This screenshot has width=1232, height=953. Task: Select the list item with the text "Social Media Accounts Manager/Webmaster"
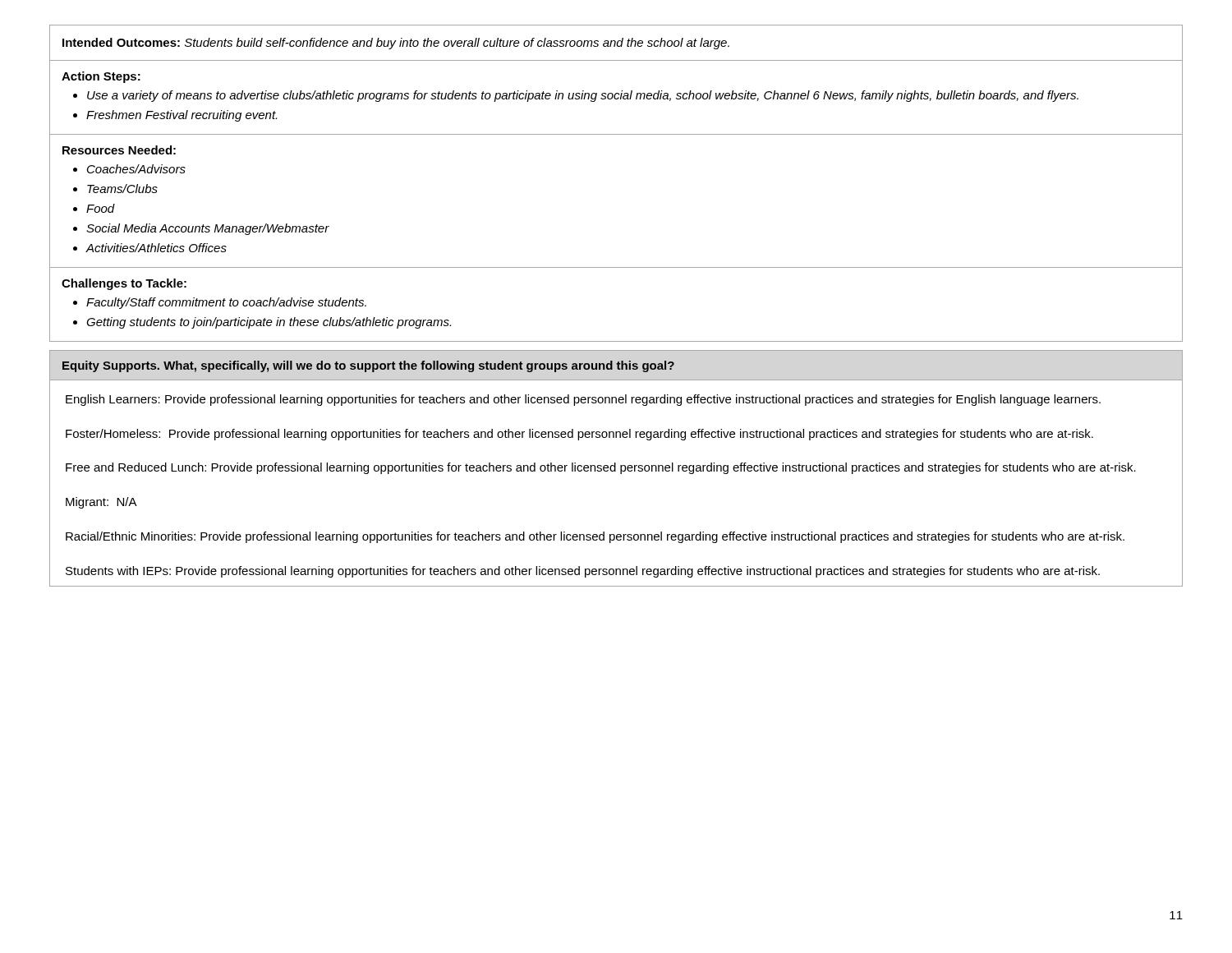pyautogui.click(x=207, y=228)
